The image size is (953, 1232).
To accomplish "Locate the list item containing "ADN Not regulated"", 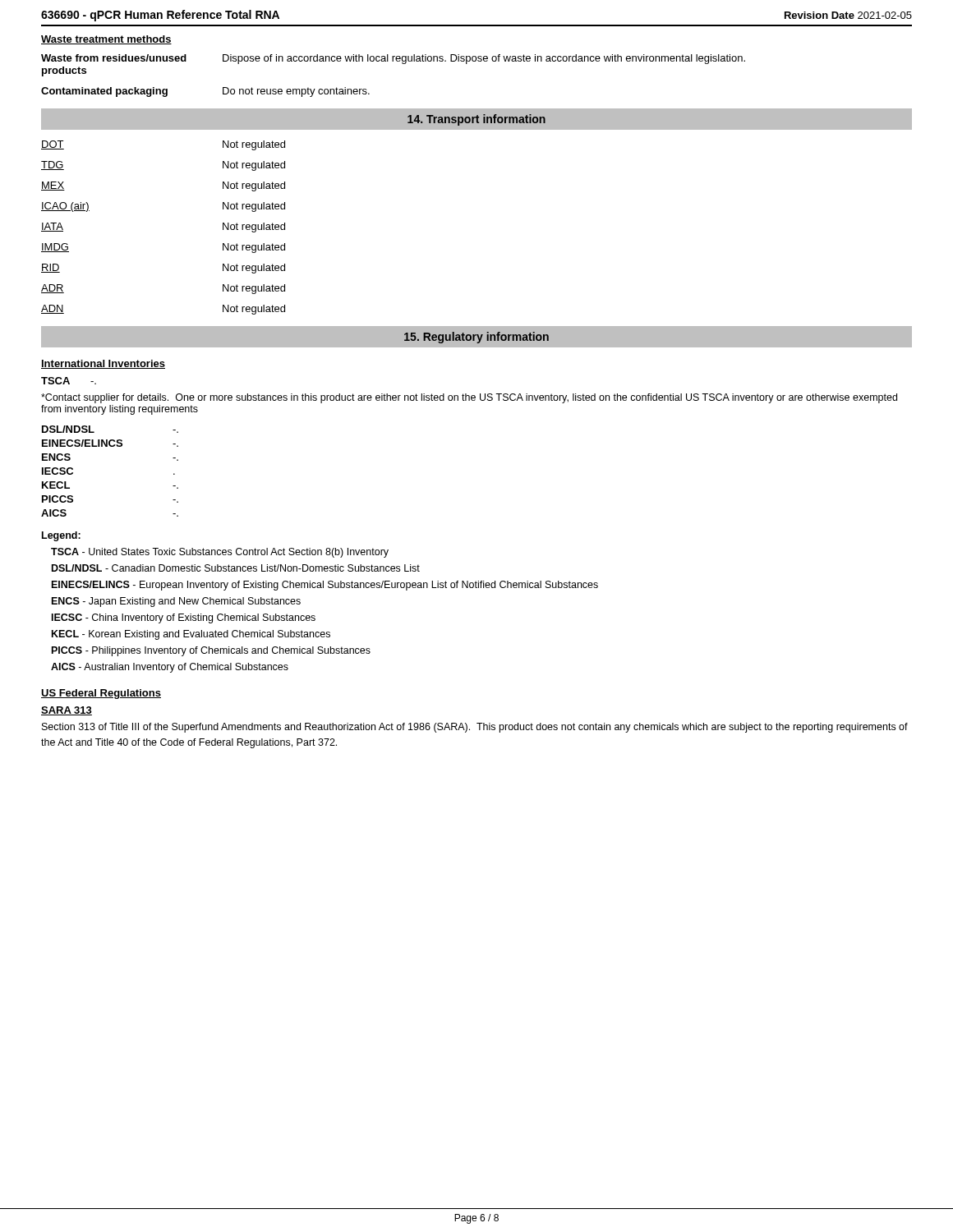I will pyautogui.click(x=54, y=310).
